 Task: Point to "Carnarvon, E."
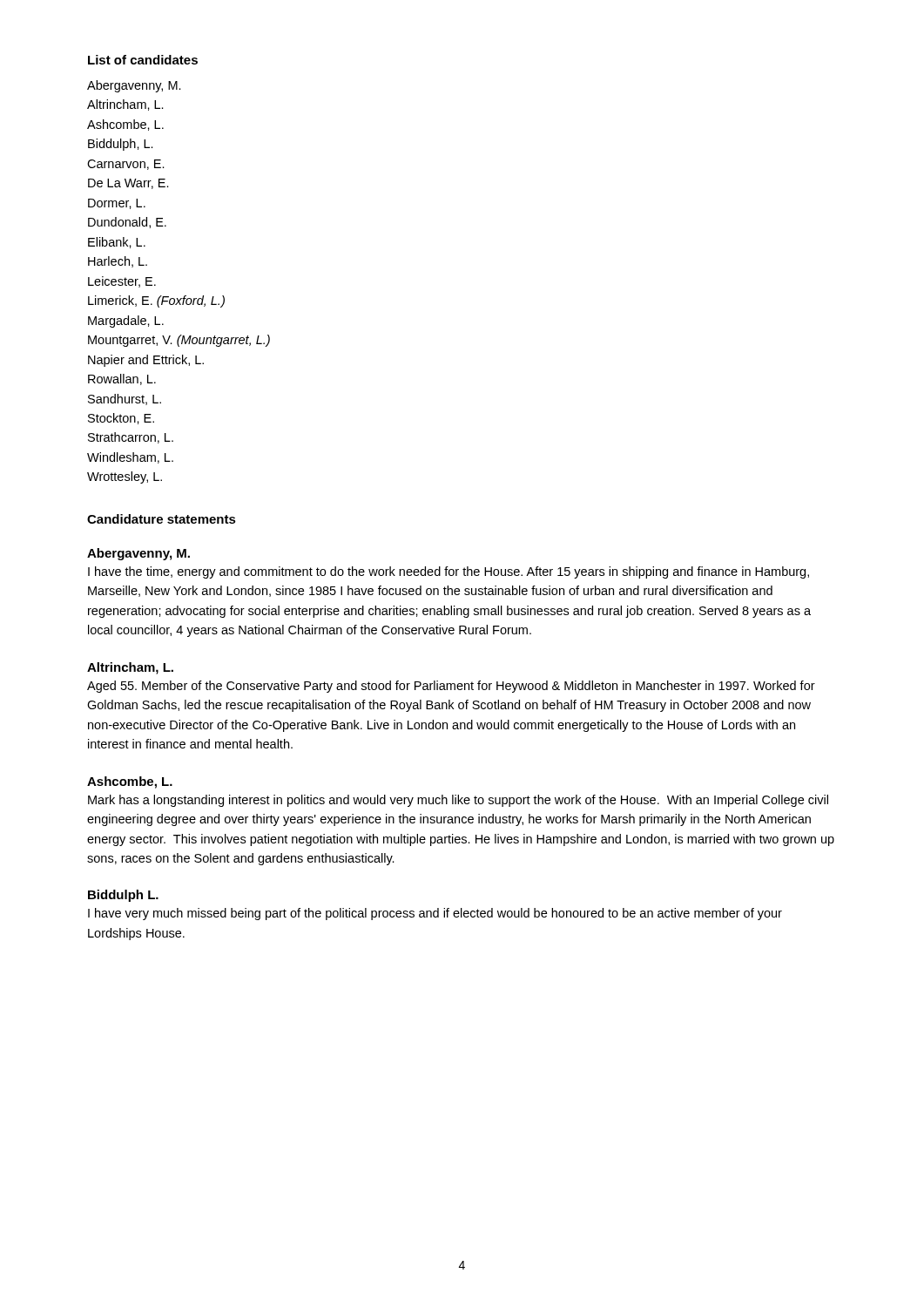click(x=126, y=164)
